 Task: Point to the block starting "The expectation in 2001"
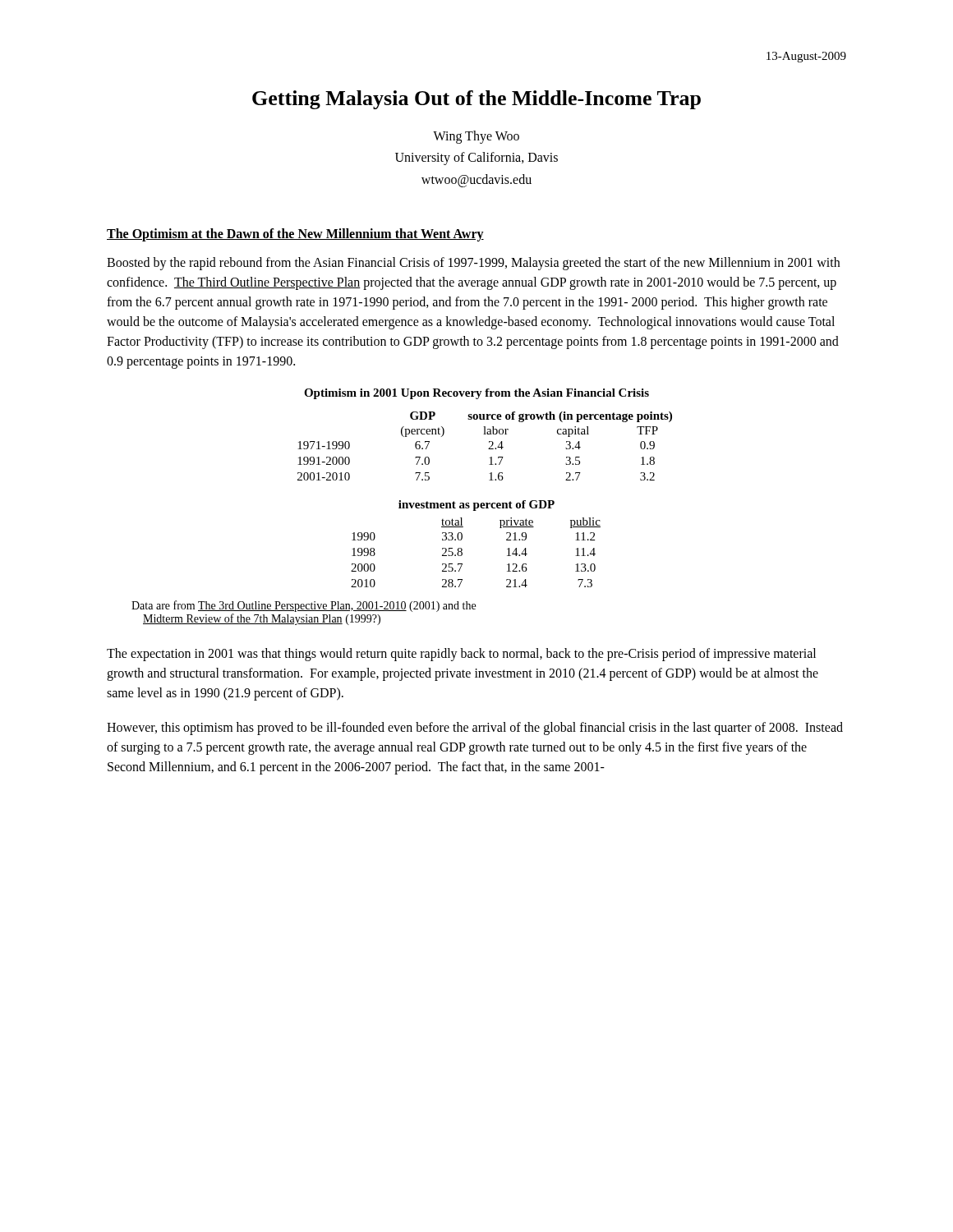point(463,673)
